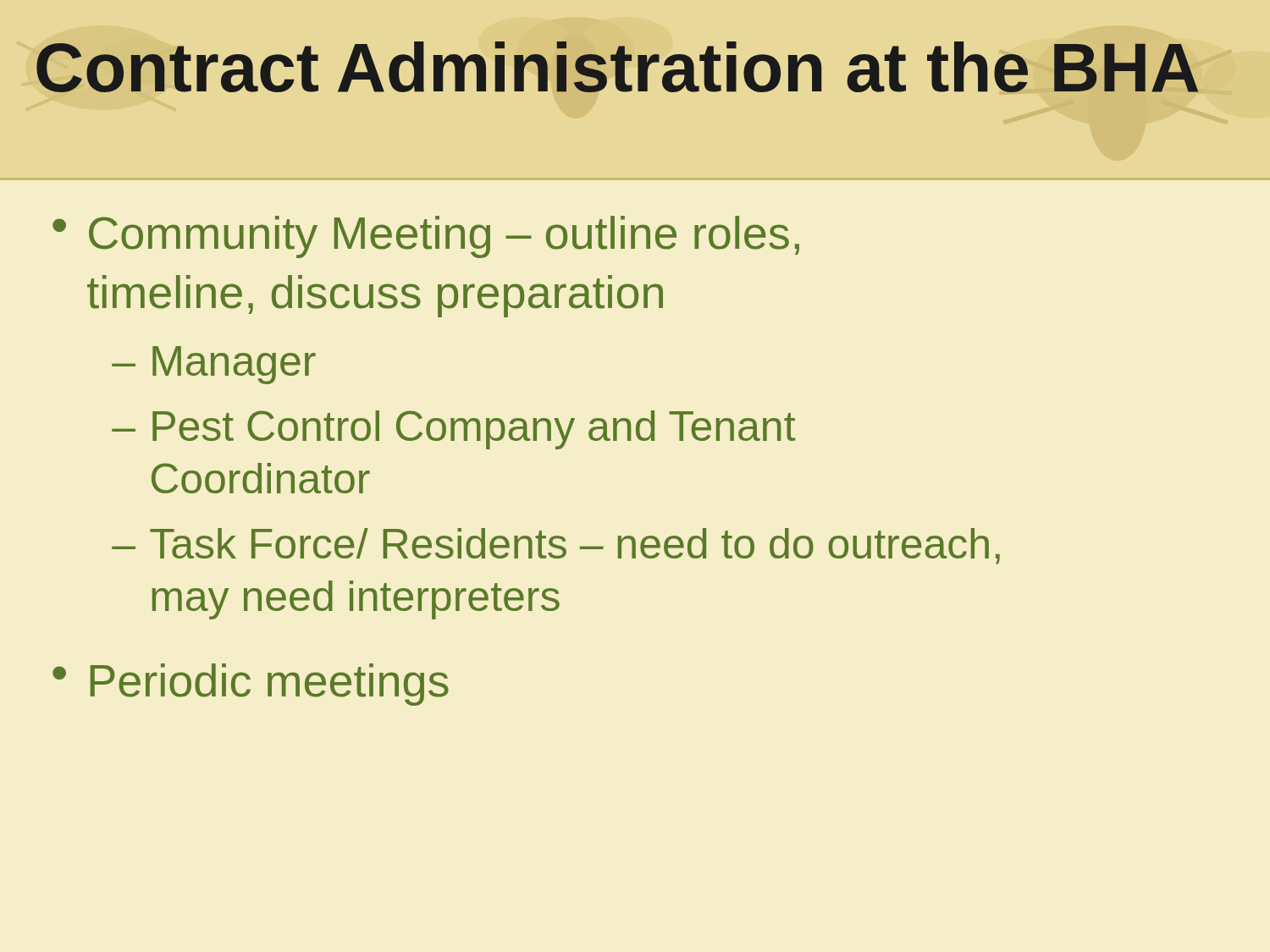Point to "• Periodic meetings"

click(250, 680)
